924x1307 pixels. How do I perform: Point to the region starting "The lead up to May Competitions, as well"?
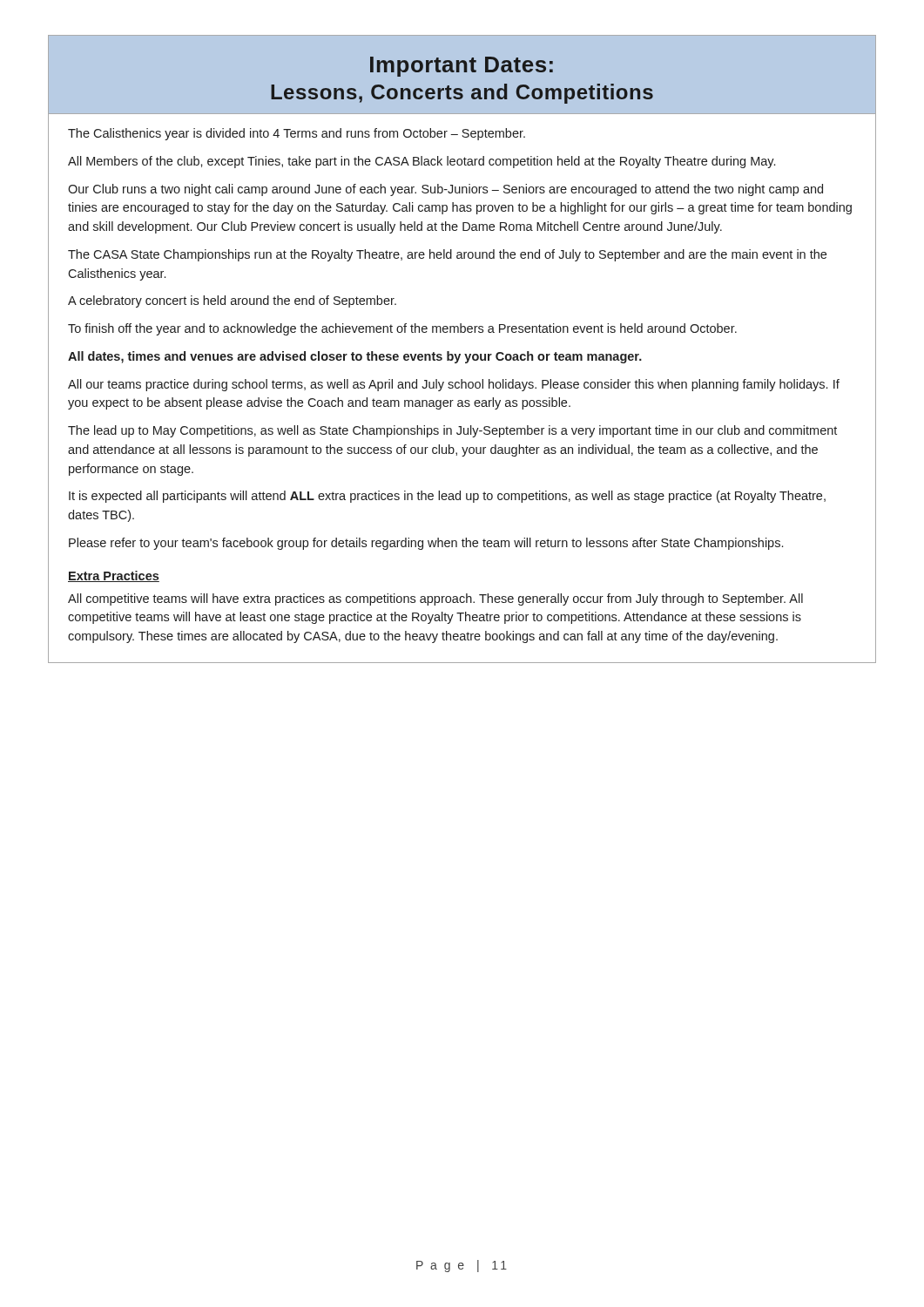(453, 449)
